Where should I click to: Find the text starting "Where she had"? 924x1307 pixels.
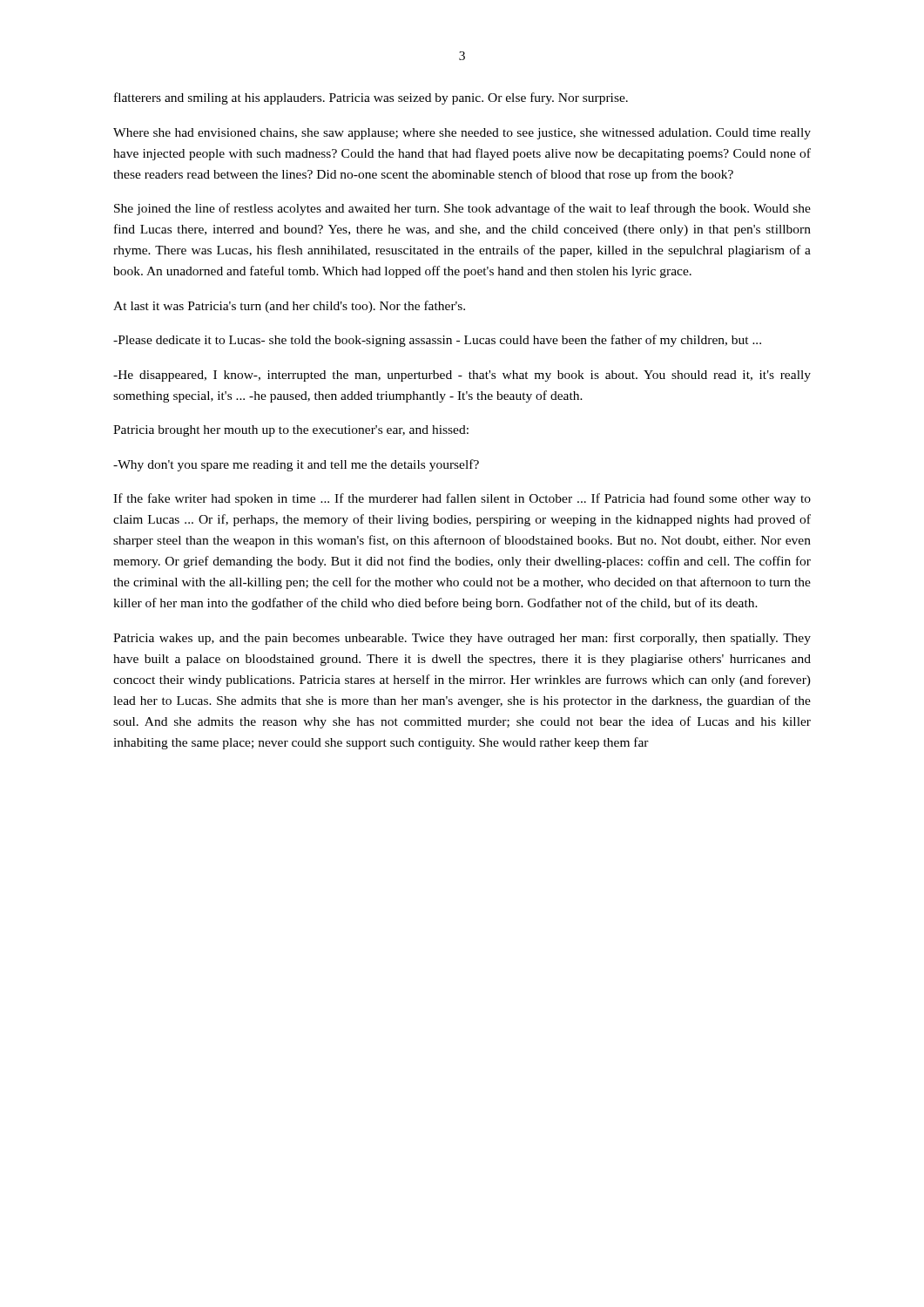point(462,153)
